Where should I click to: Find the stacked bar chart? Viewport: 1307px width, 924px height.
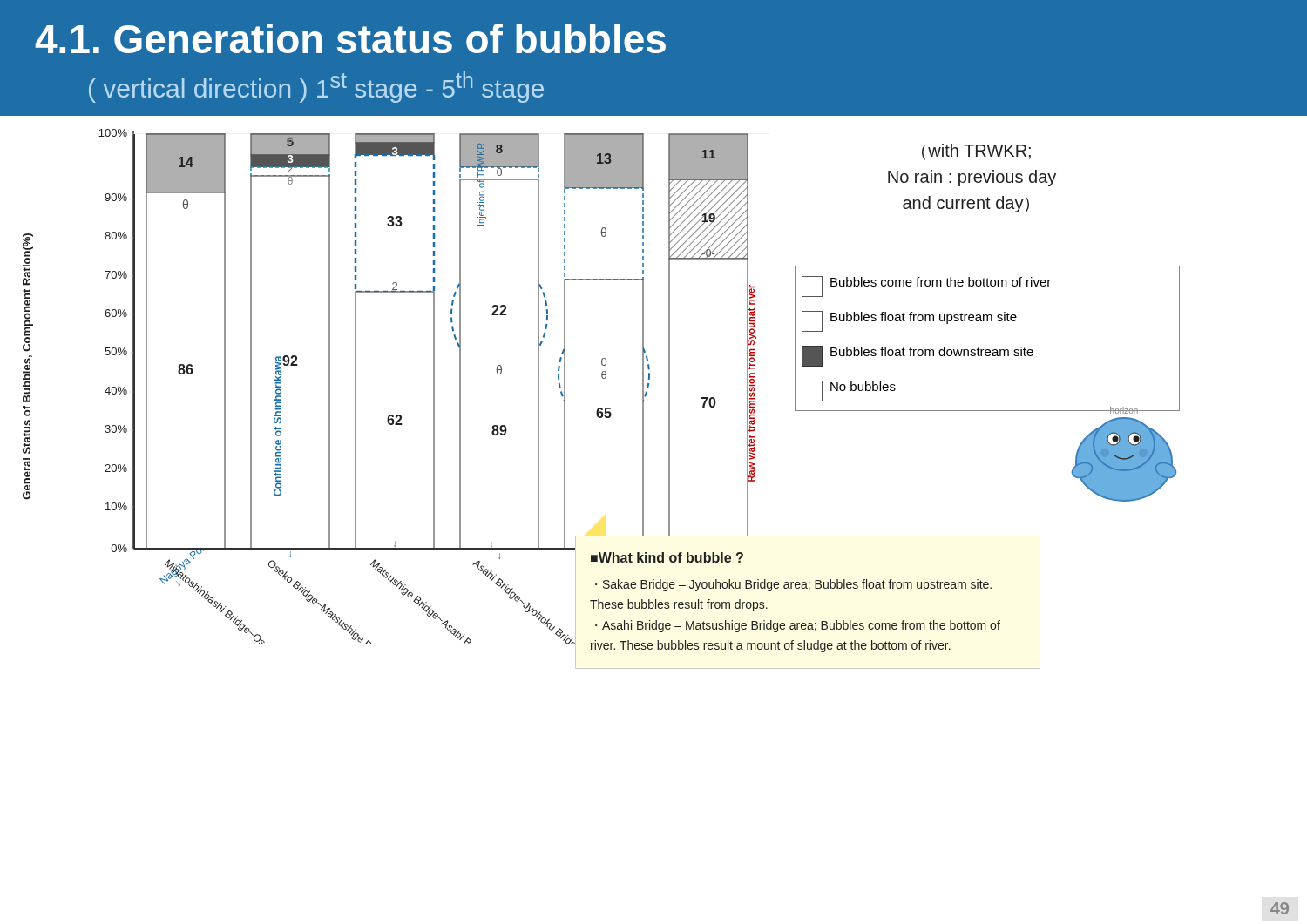pos(421,383)
